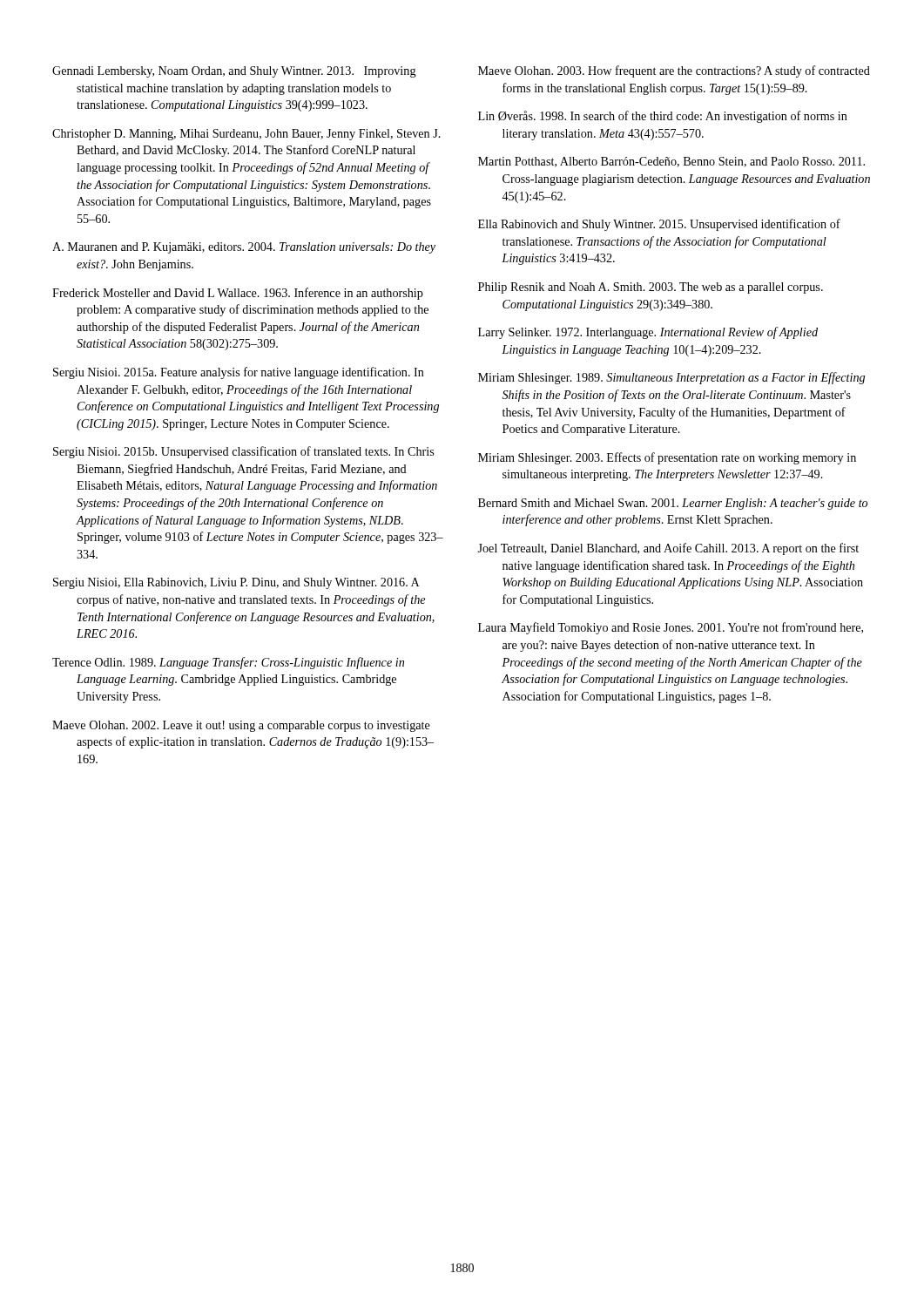Select the list item with the text "Ella Rabinovich and Shuly Wintner."
924x1307 pixels.
coord(659,241)
